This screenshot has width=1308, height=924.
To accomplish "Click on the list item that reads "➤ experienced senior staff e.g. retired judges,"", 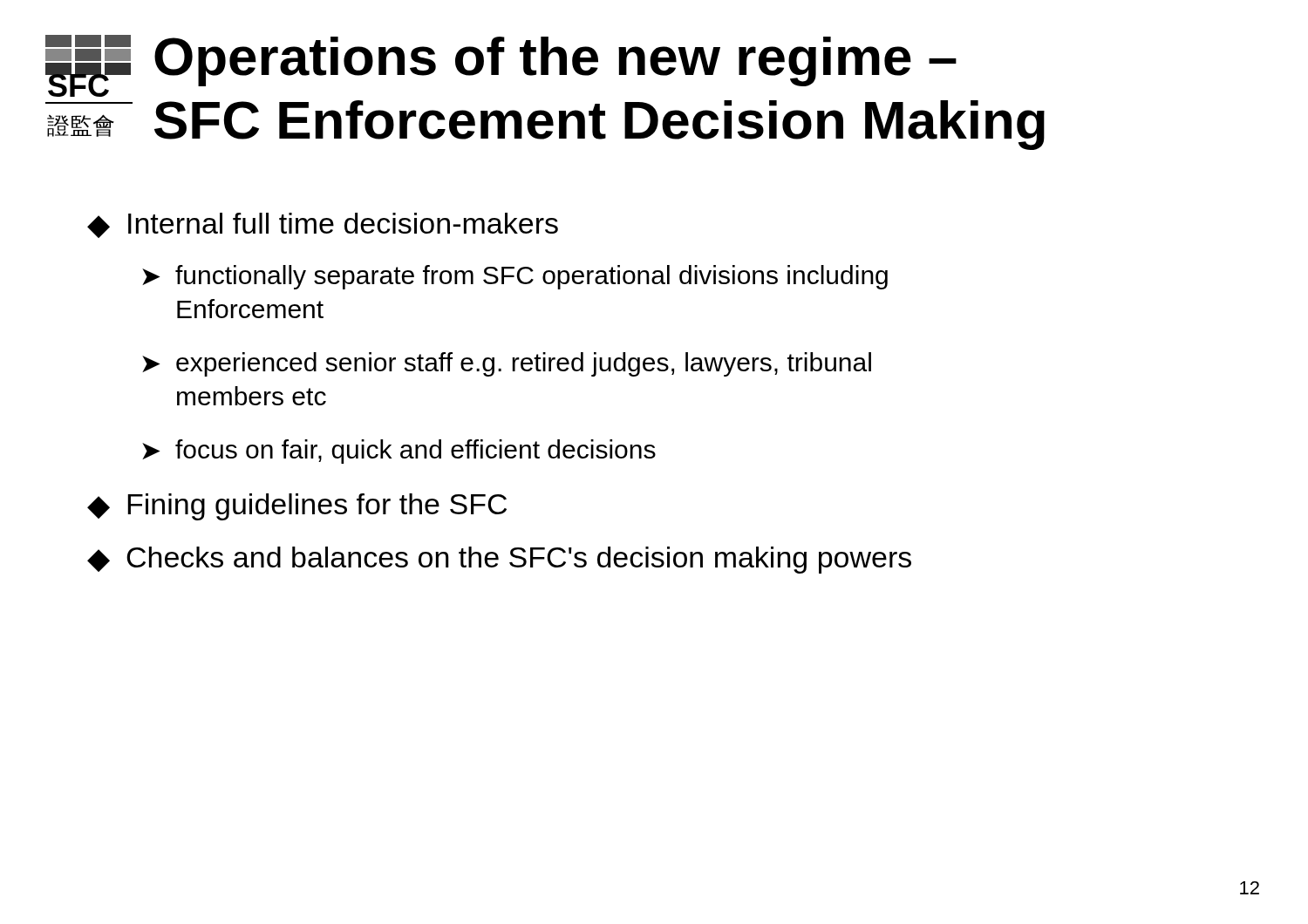I will [506, 379].
